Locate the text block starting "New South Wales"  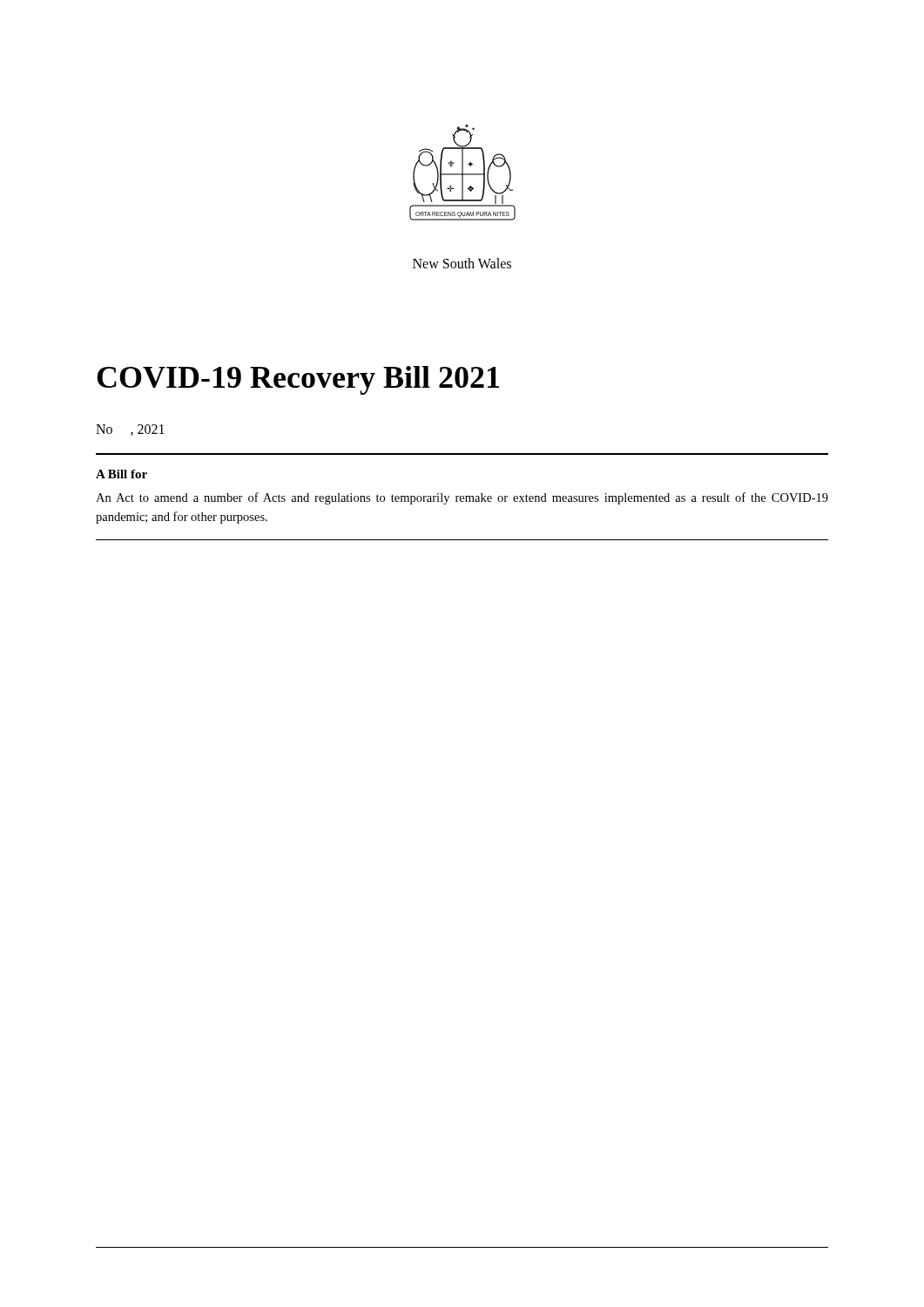pos(462,264)
